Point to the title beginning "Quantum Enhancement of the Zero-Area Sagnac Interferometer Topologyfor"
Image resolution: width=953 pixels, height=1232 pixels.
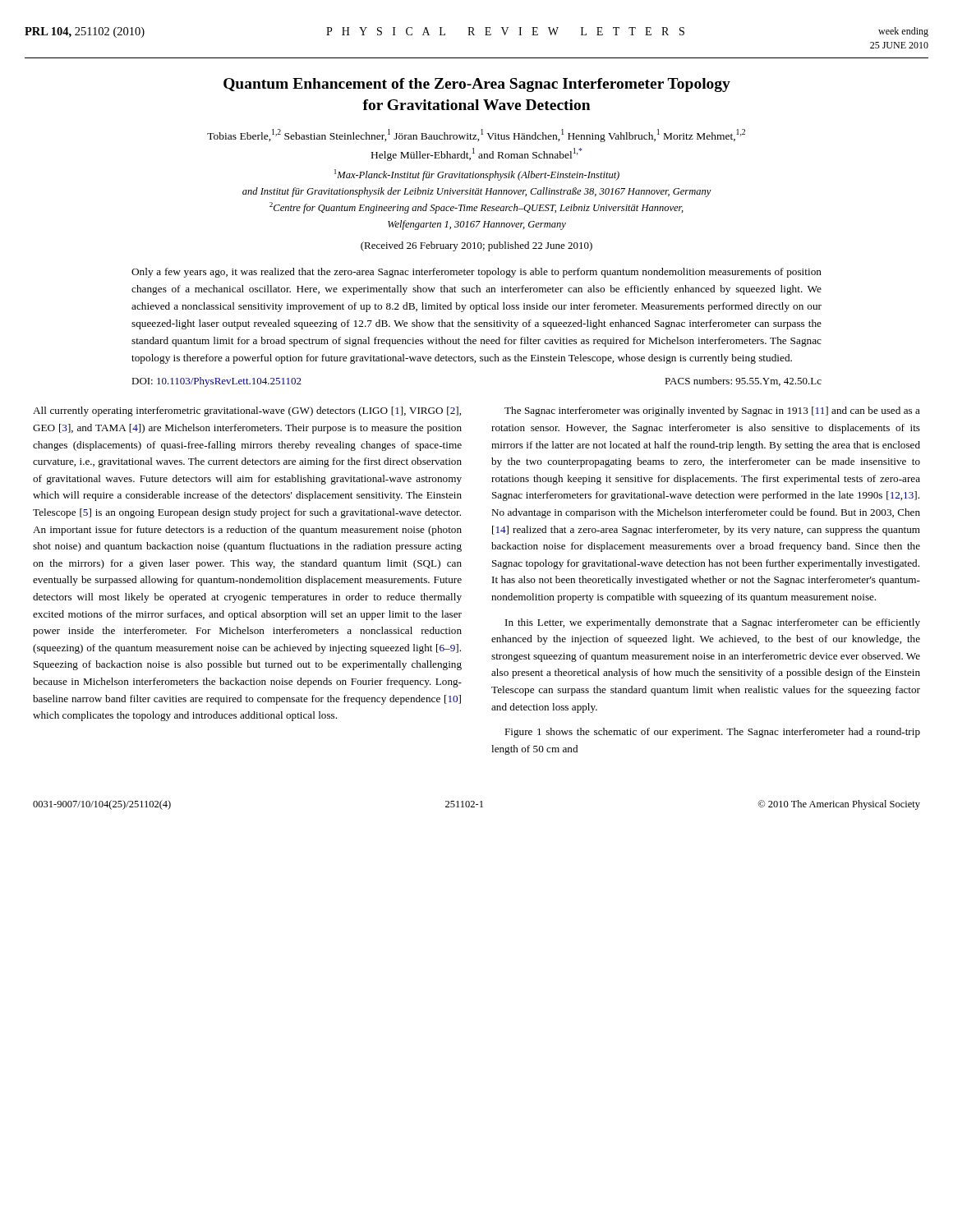(x=476, y=94)
